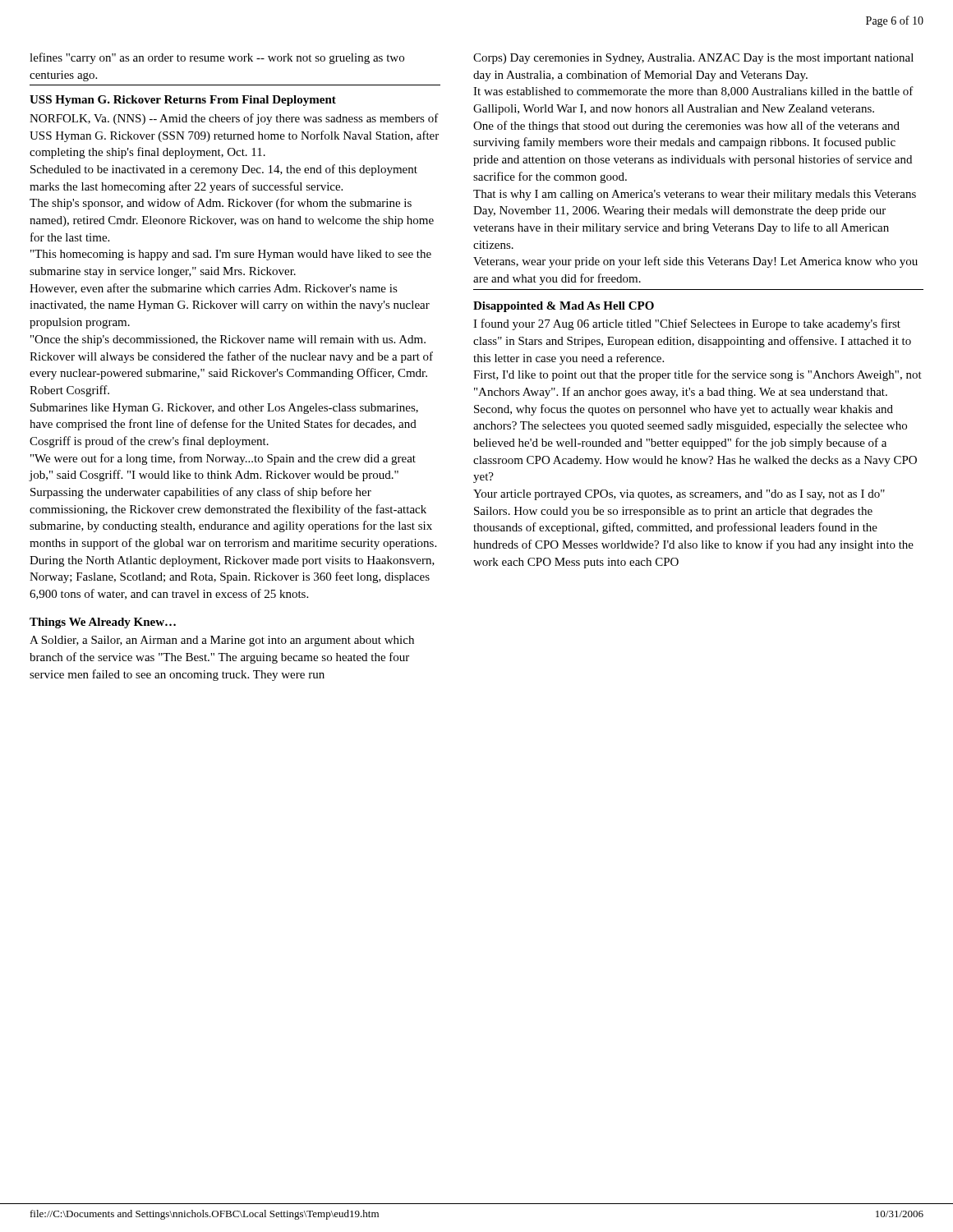
Task: Where is the passage that starts "A Soldier, a Sailor, an"?
Action: [x=222, y=657]
